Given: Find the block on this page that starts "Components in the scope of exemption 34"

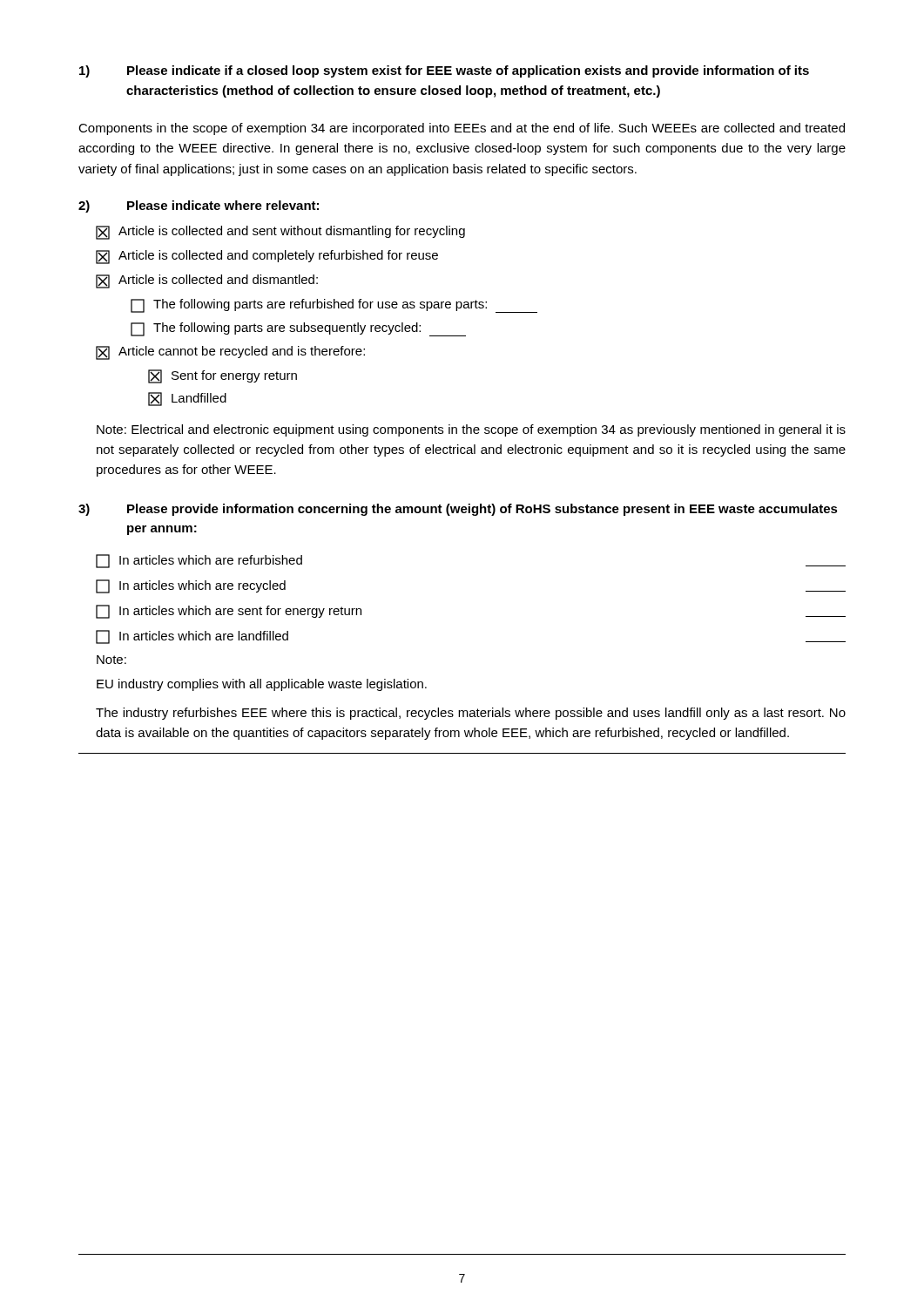Looking at the screenshot, I should click(x=462, y=148).
